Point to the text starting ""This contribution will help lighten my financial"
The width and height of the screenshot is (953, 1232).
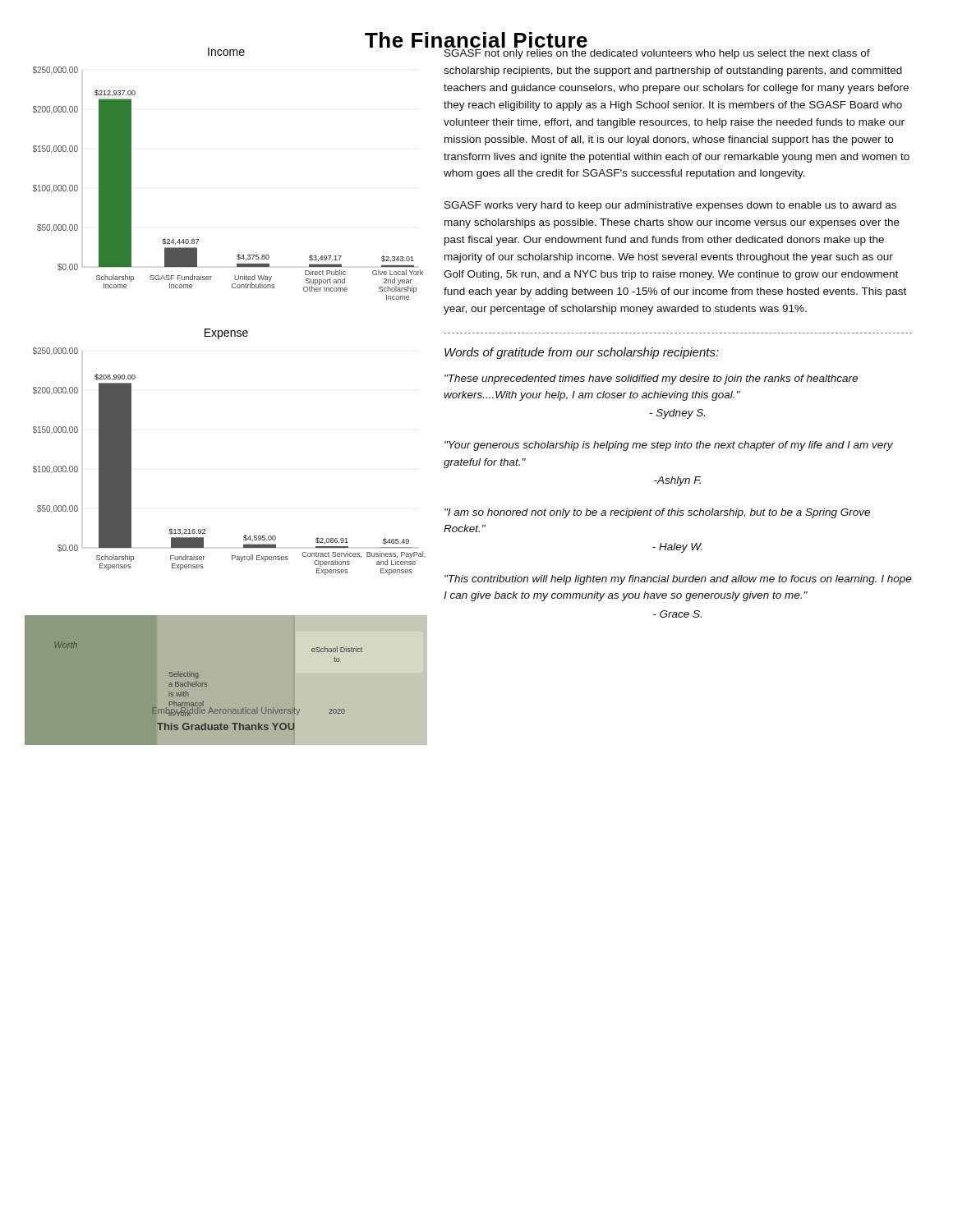(678, 597)
